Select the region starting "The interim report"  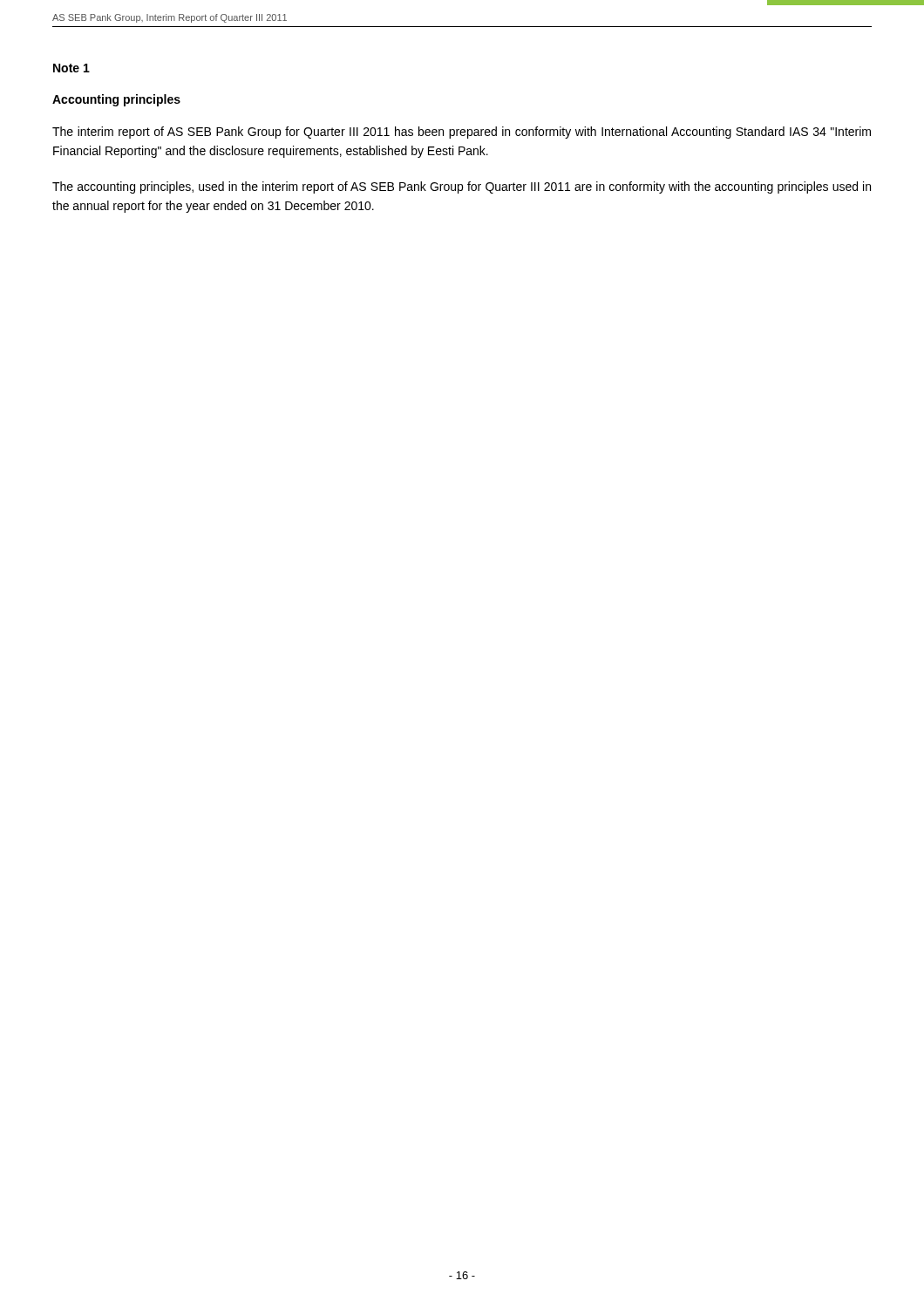click(x=462, y=141)
